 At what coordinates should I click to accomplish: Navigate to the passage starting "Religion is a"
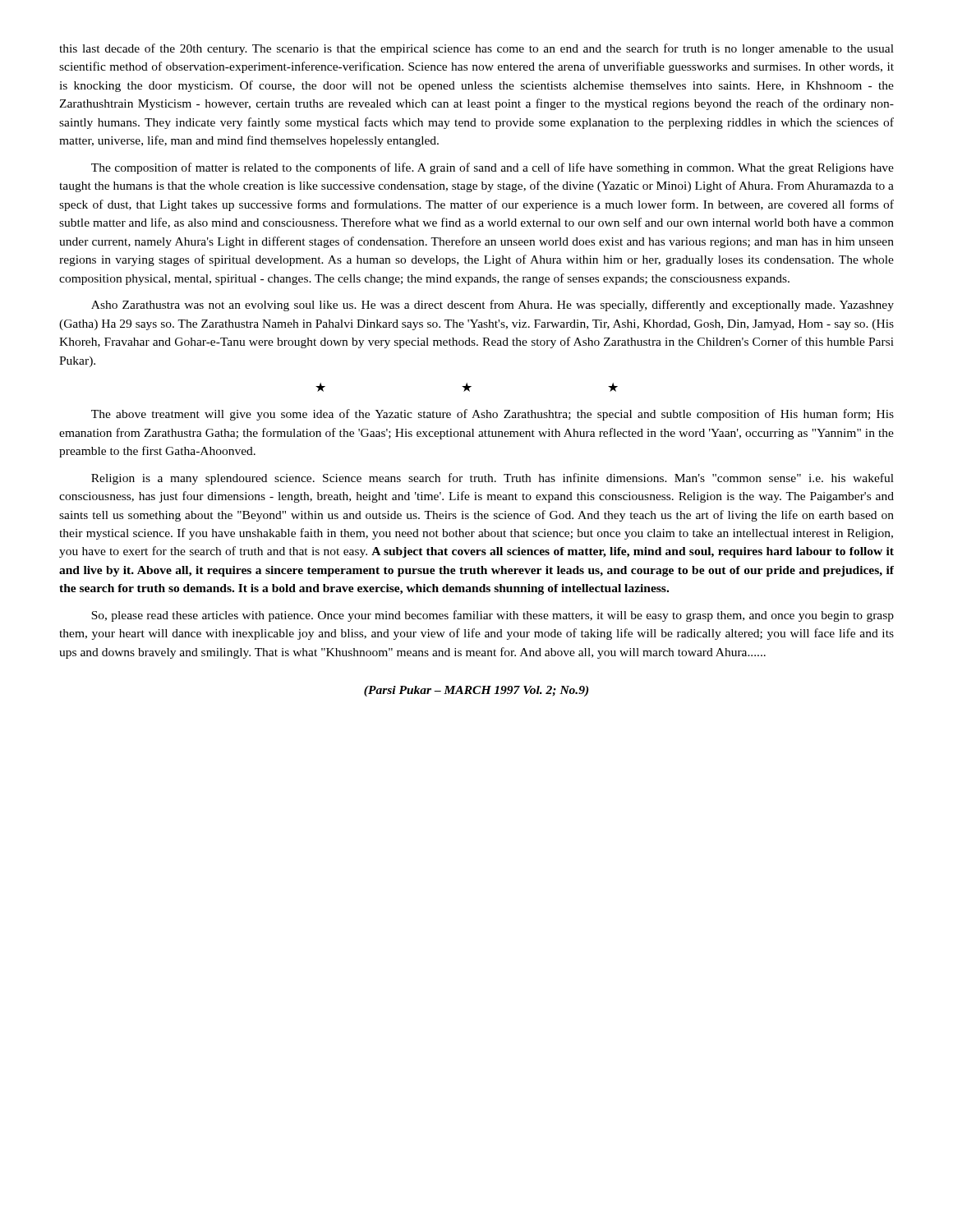(x=476, y=533)
